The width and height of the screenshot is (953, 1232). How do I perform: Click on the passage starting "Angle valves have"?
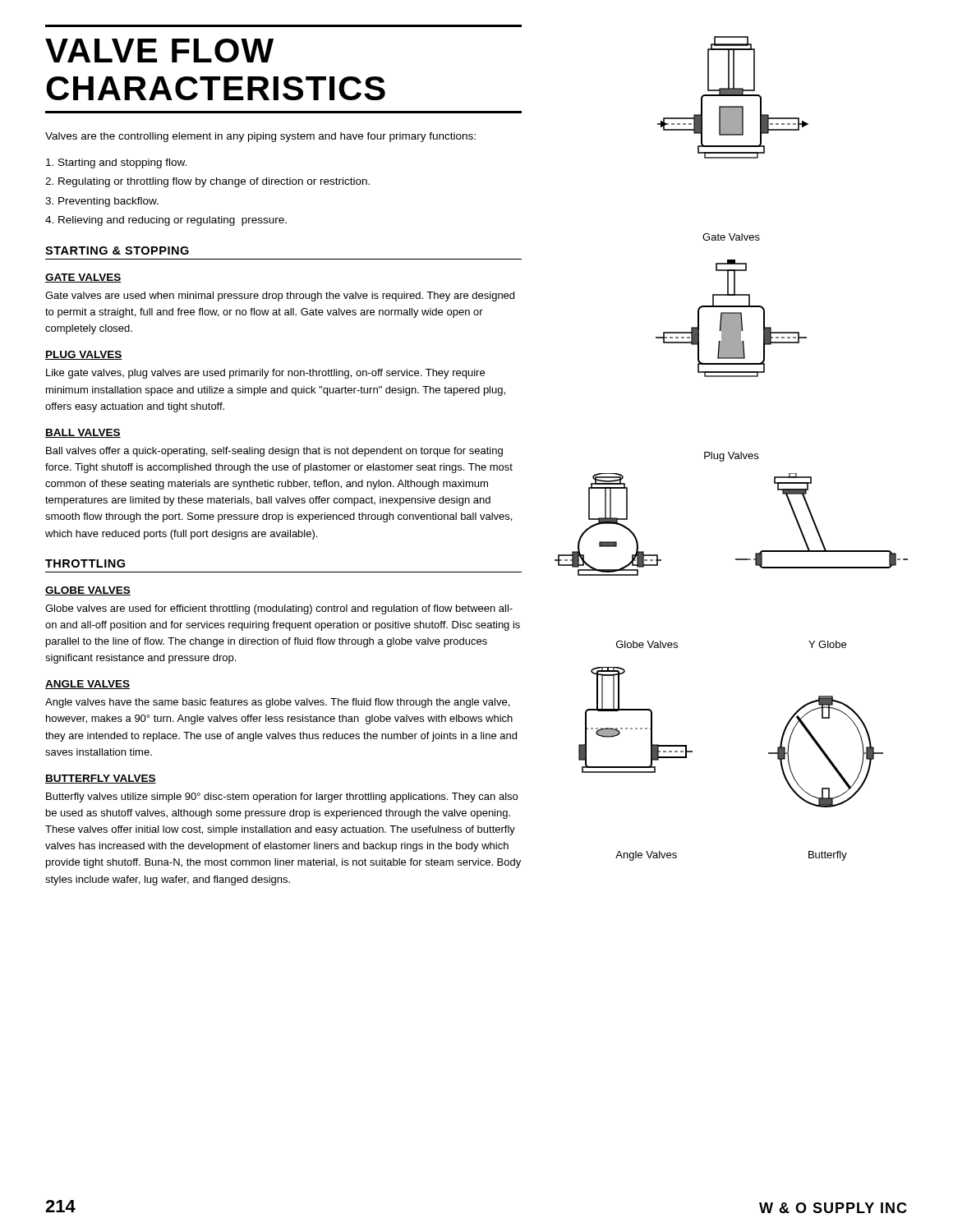point(281,727)
